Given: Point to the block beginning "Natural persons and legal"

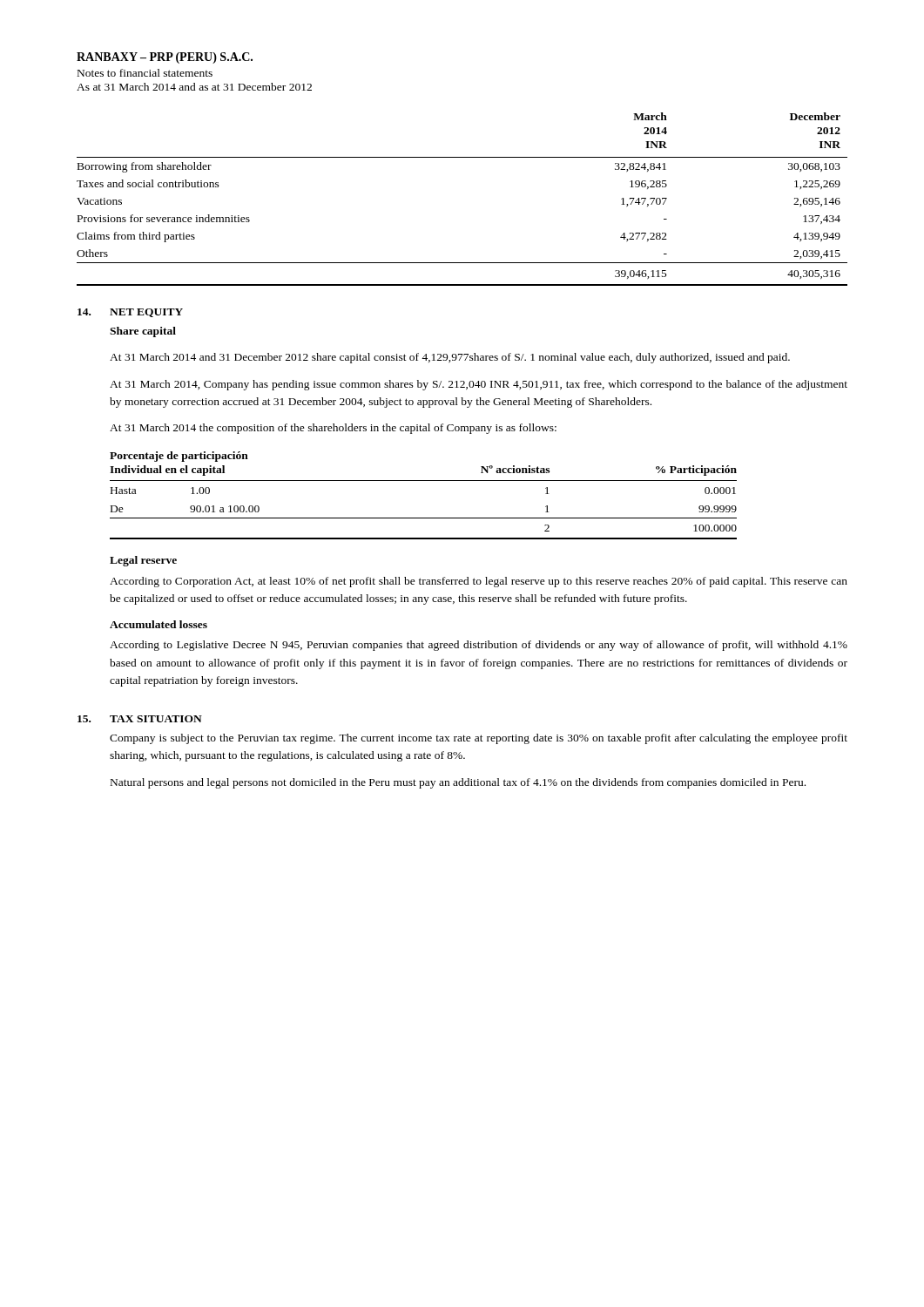Looking at the screenshot, I should [x=458, y=782].
